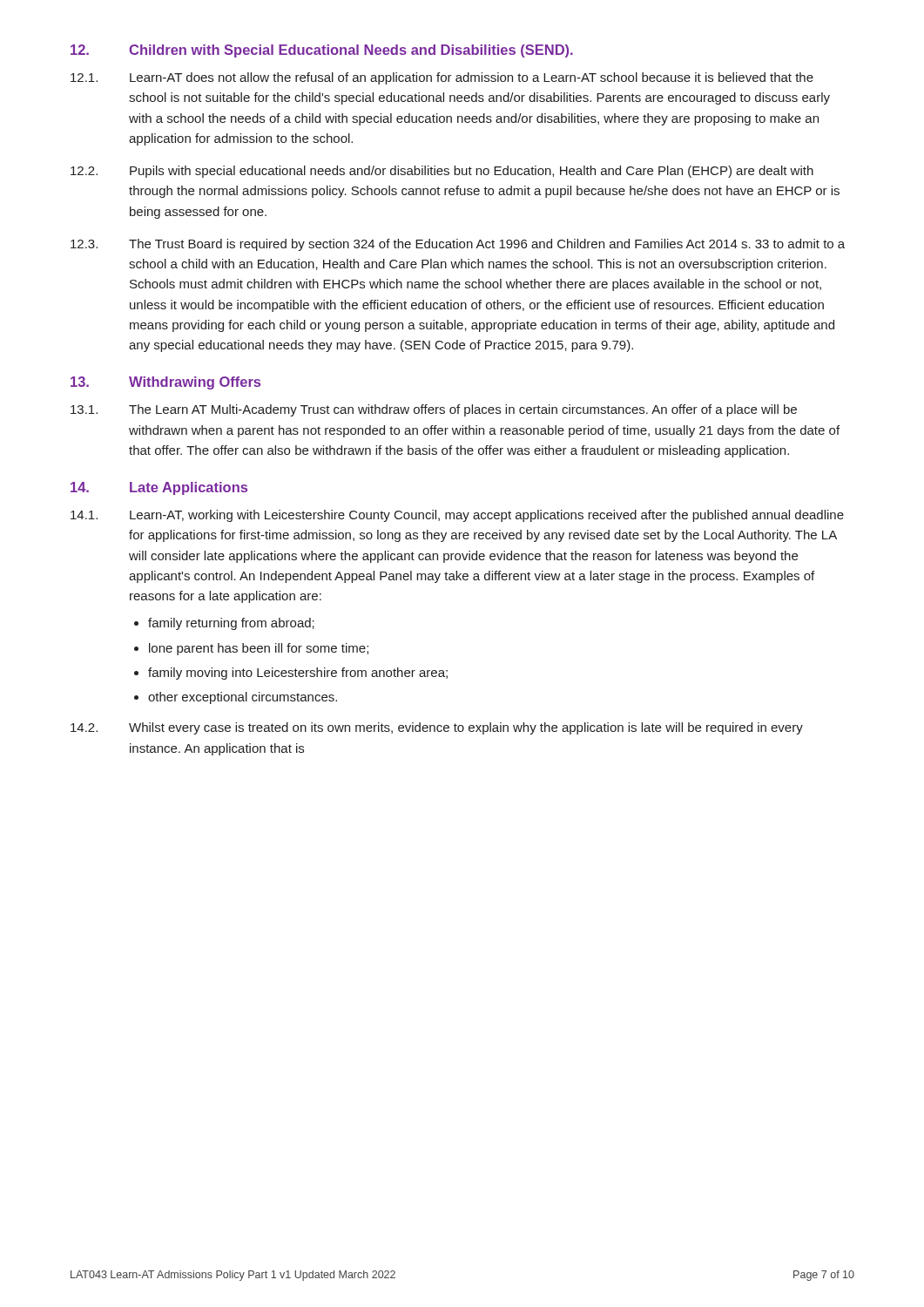Where does it say "family returning from abroad;"?
Screen dimensions: 1307x924
click(232, 623)
